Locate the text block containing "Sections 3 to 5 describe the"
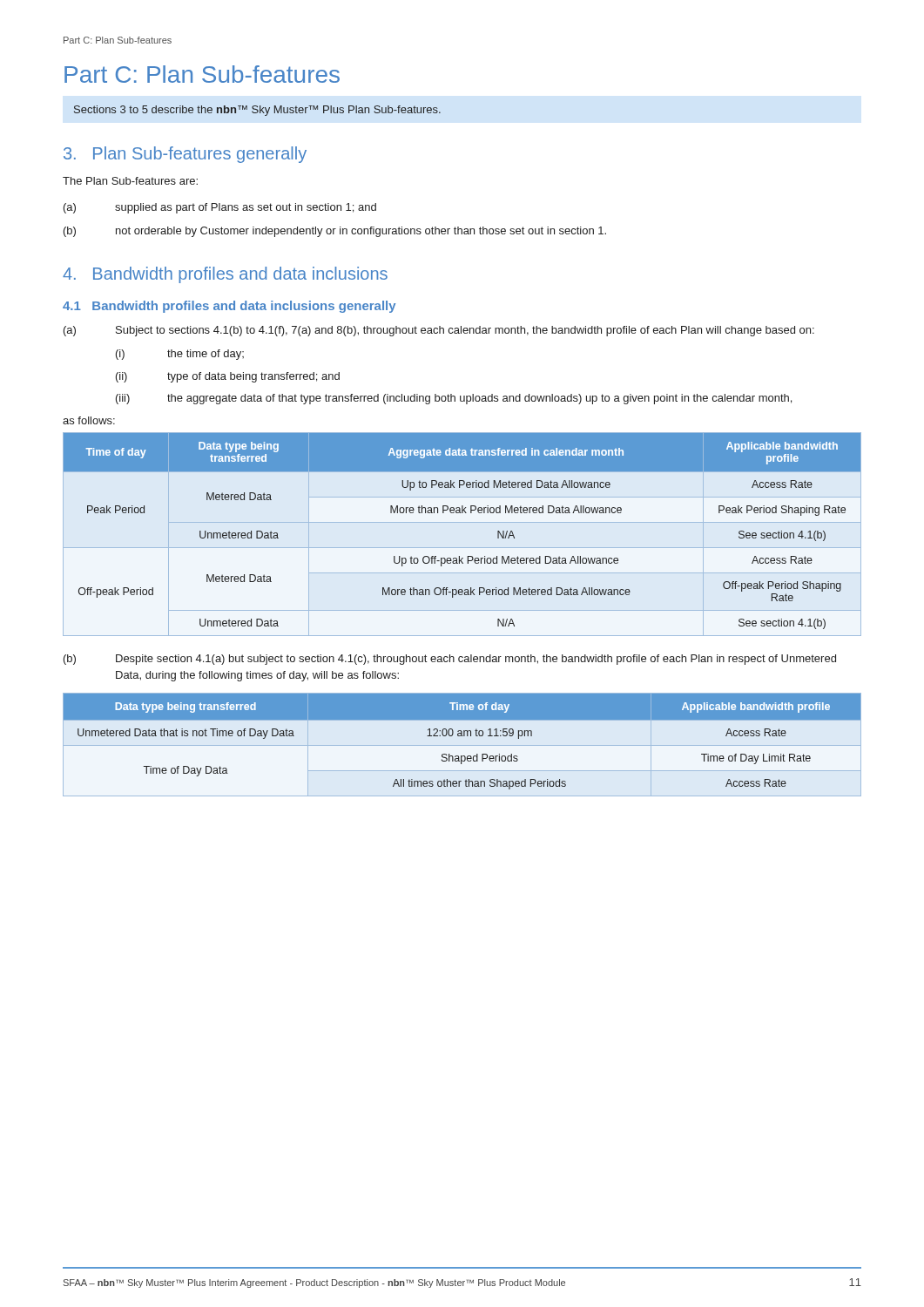Image resolution: width=924 pixels, height=1307 pixels. (x=257, y=109)
